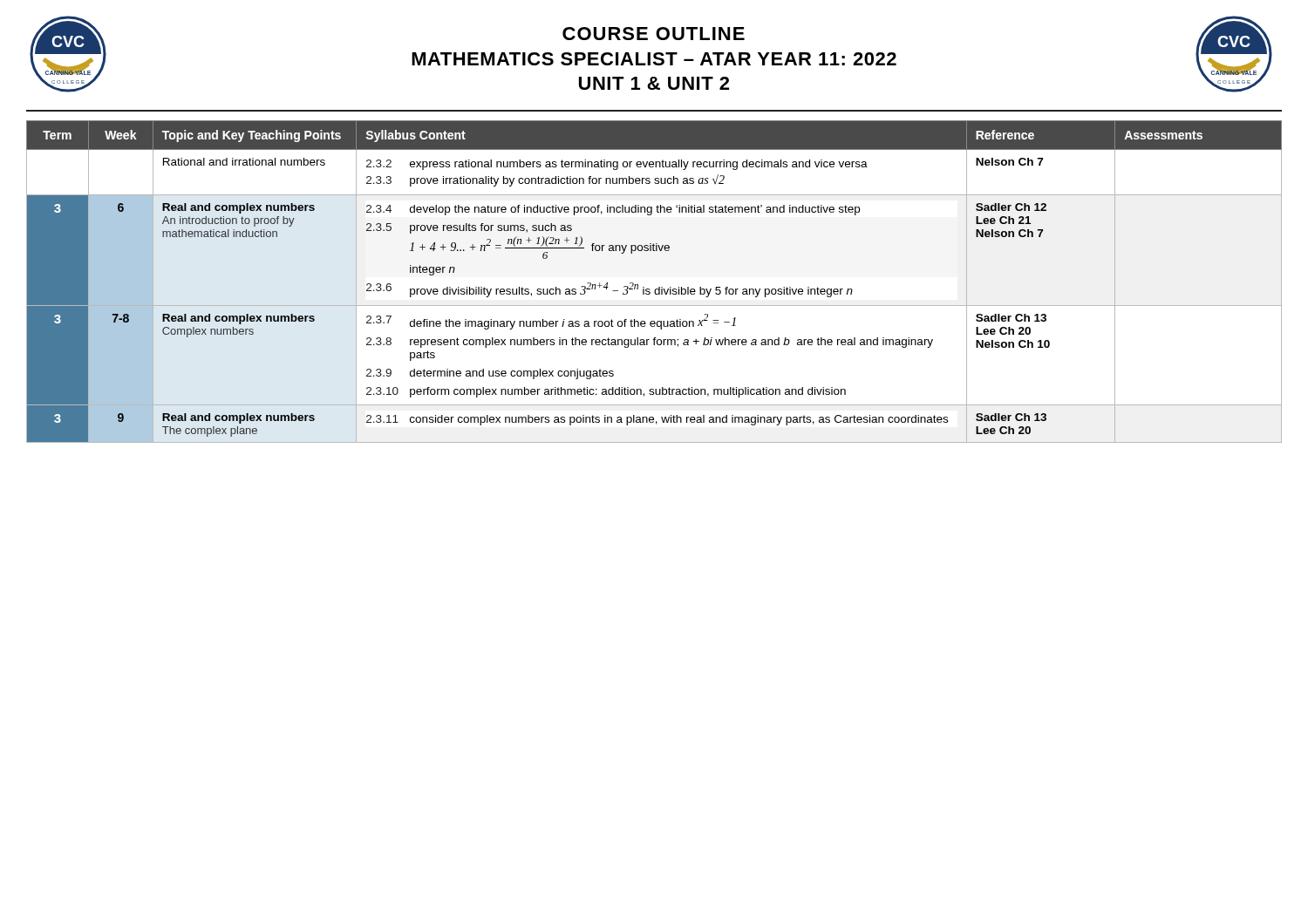The width and height of the screenshot is (1308, 924).
Task: Click on the title with the text "COURSE OUTLINE MATHEMATICS SPECIALIST –"
Action: click(x=654, y=59)
